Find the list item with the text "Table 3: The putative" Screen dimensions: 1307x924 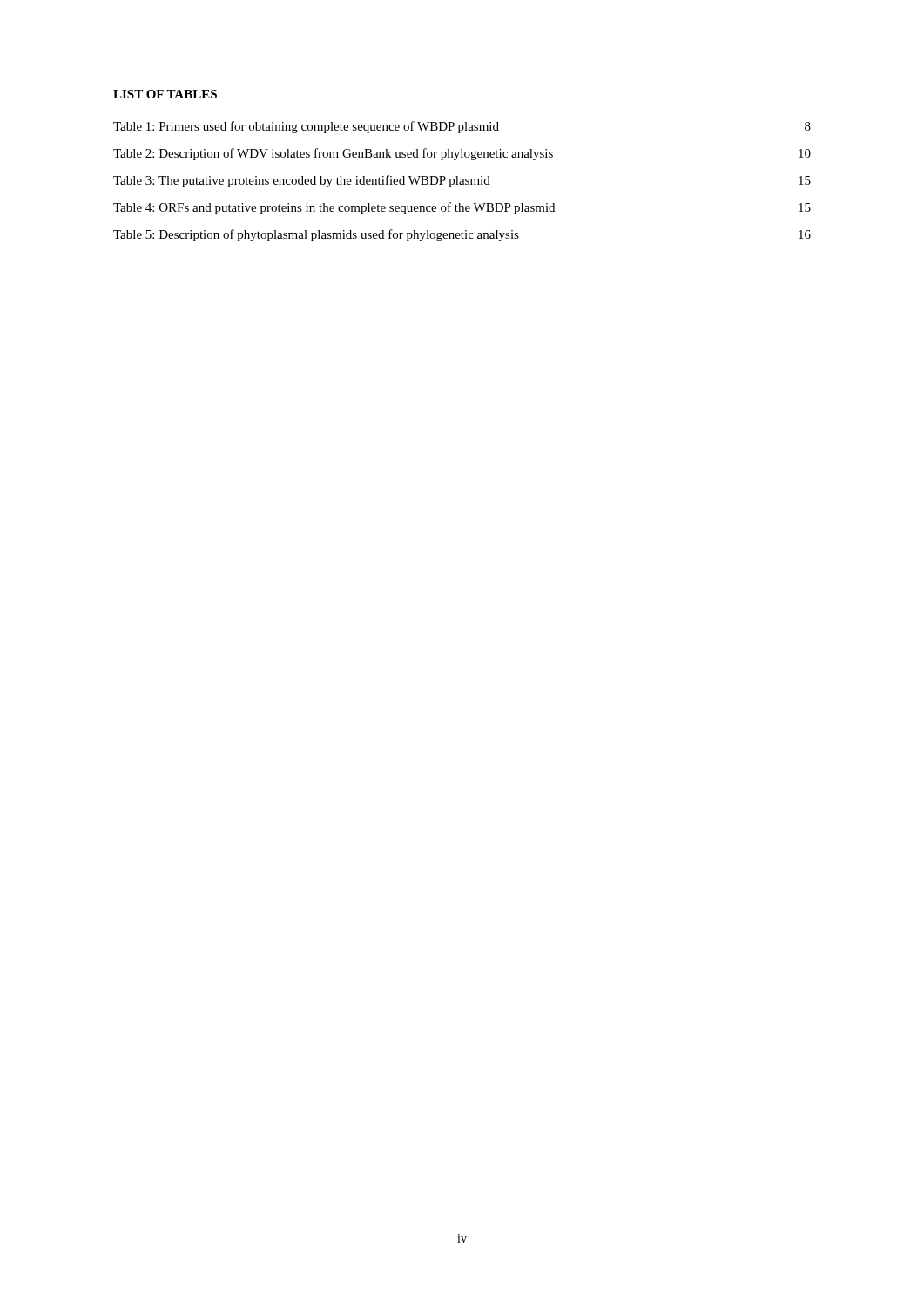pos(462,181)
